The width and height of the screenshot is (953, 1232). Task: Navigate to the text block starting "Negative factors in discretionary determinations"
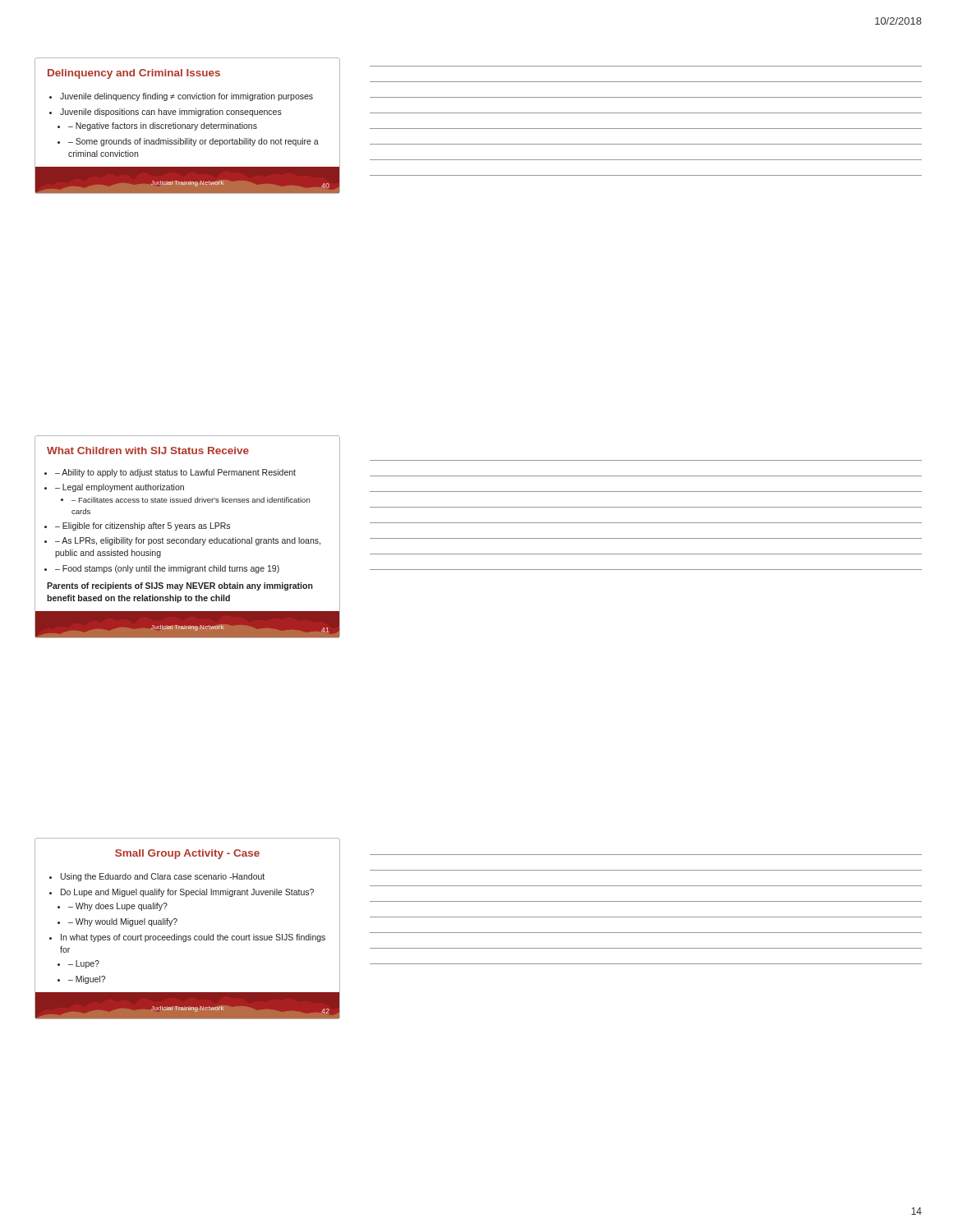coord(166,126)
